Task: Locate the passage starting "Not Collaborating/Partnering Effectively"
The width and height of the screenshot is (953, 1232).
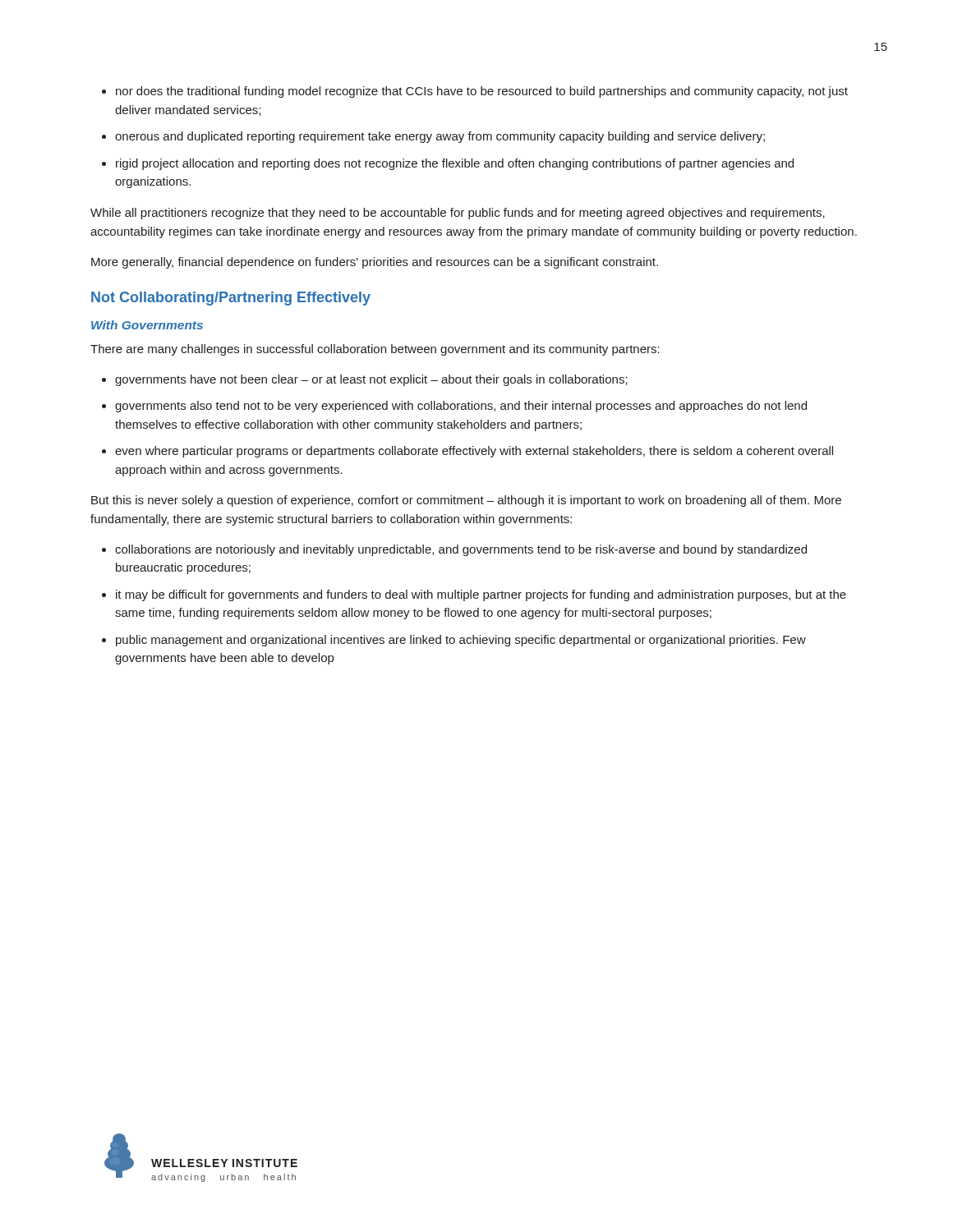Action: click(x=230, y=298)
